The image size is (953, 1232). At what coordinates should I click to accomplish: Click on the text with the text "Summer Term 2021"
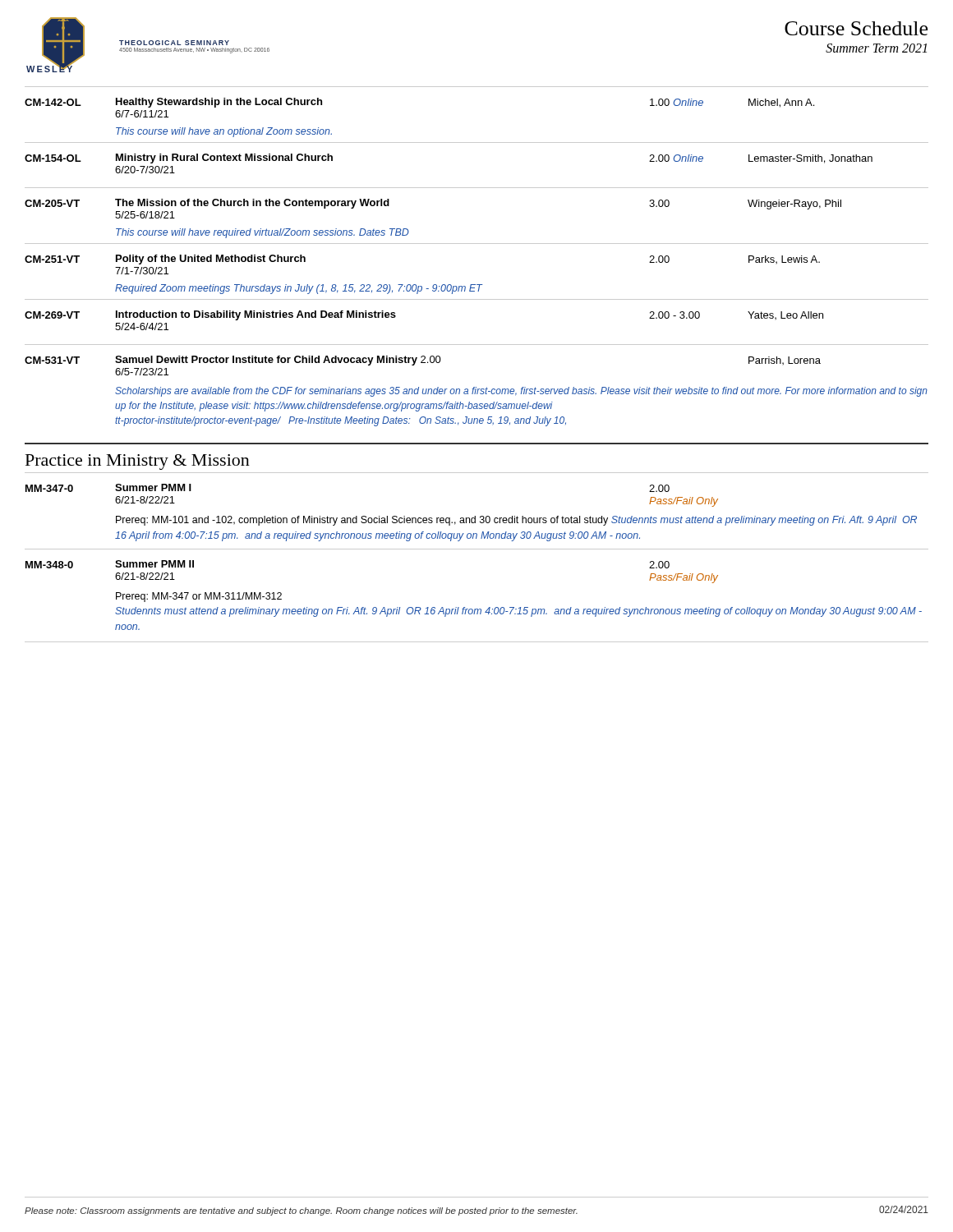pos(877,48)
